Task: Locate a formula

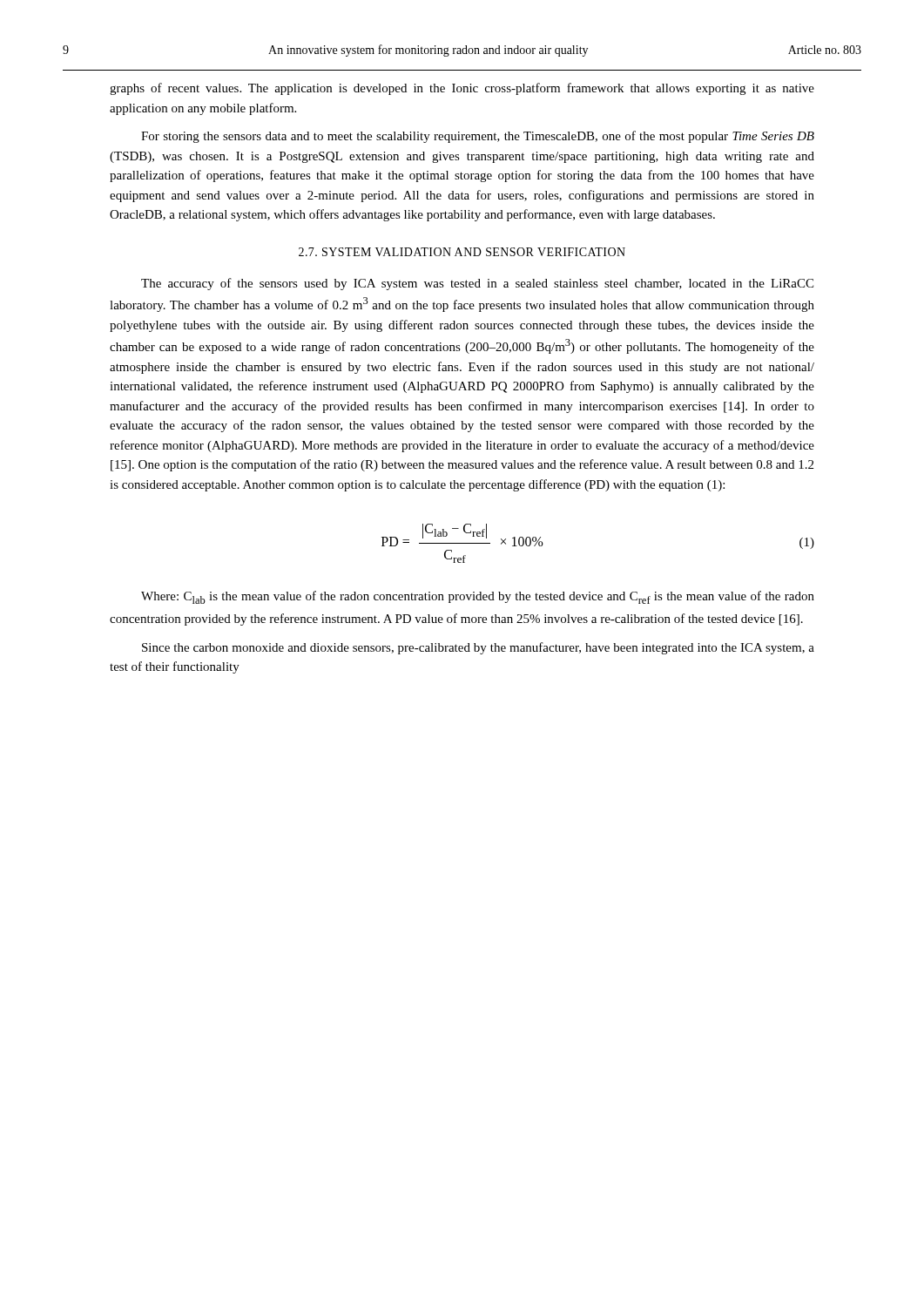Action: tap(598, 543)
